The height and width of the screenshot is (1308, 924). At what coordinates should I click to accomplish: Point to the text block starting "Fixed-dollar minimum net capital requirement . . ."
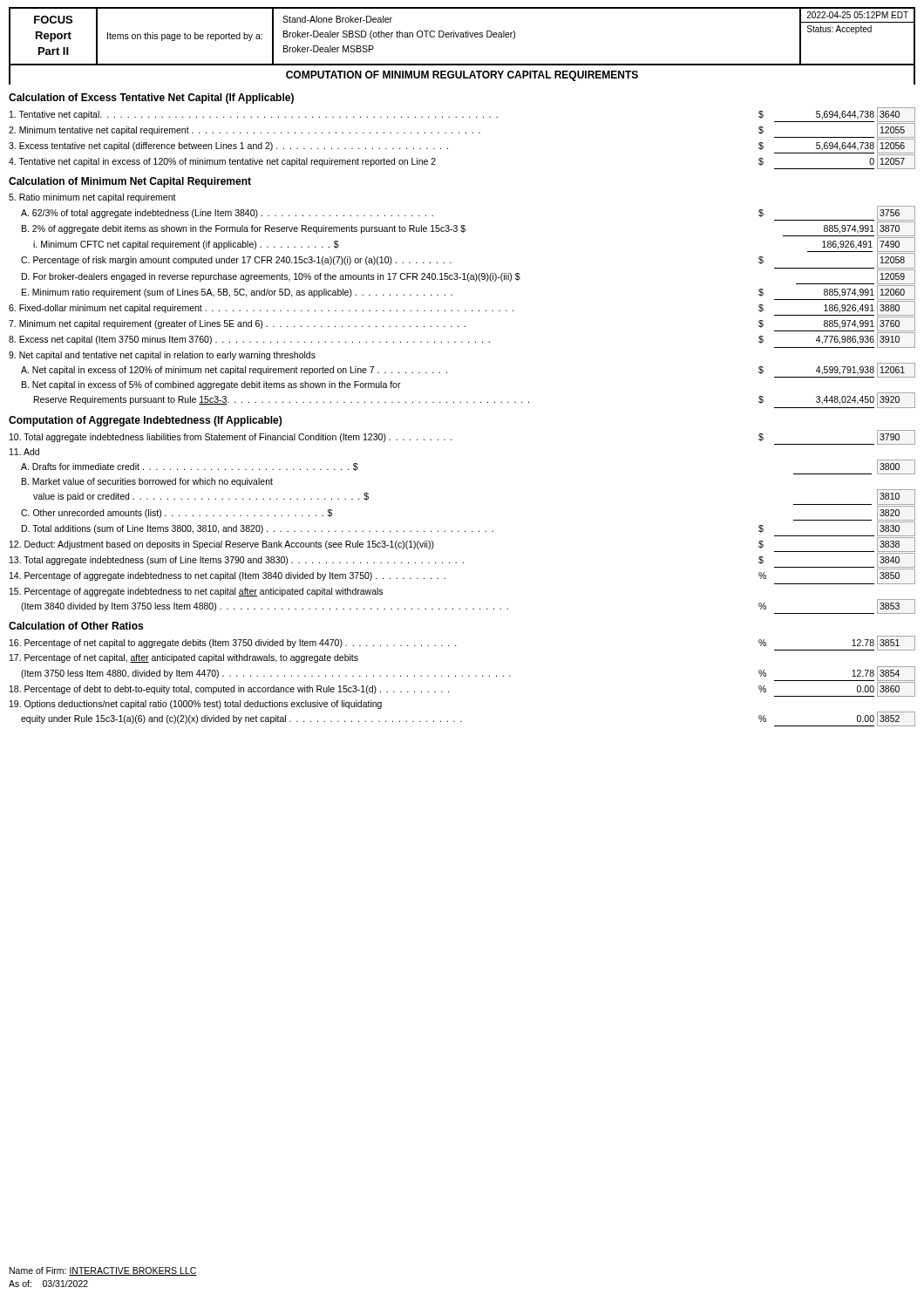pyautogui.click(x=462, y=308)
